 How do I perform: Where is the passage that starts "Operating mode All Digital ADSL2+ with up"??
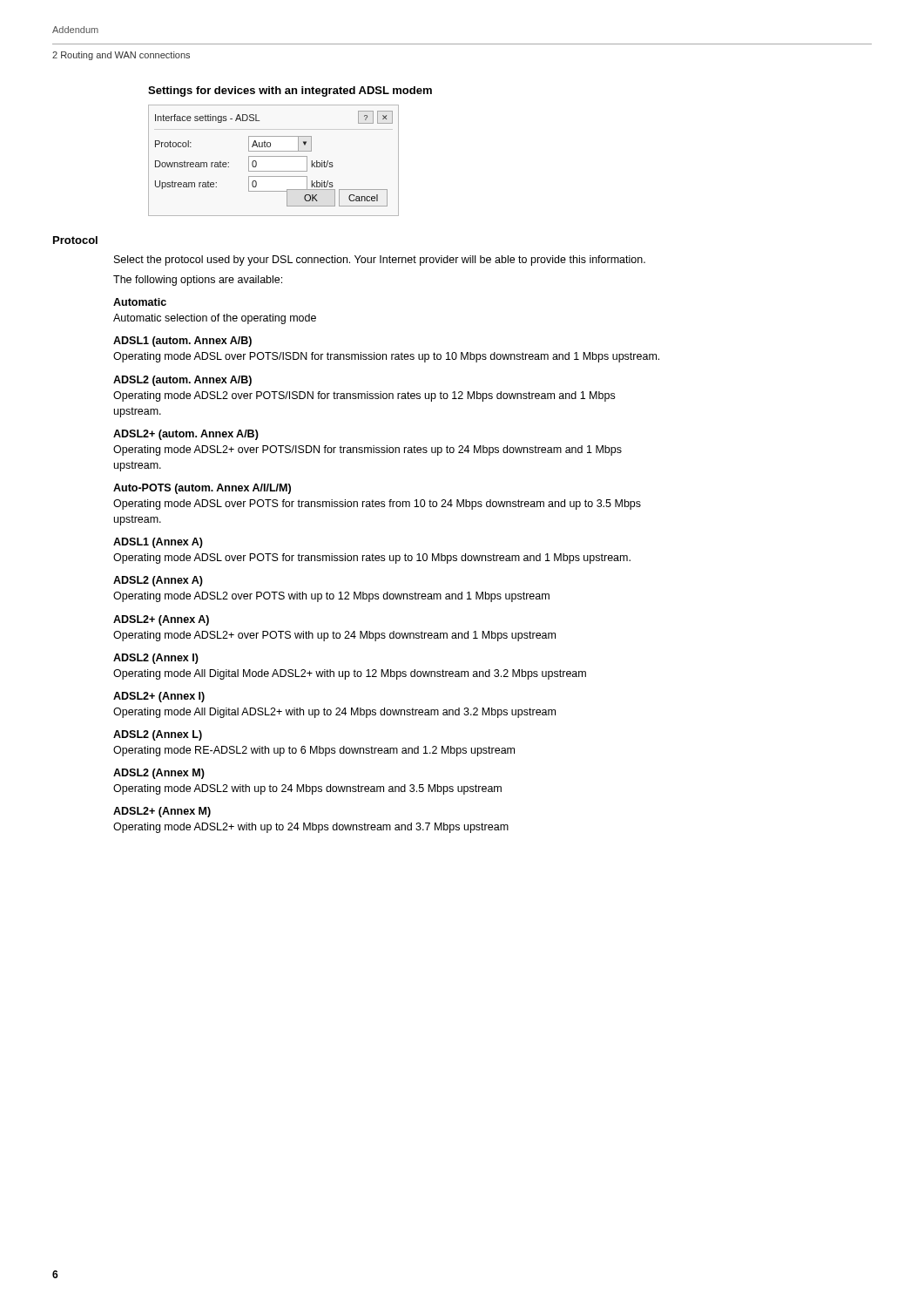[335, 712]
